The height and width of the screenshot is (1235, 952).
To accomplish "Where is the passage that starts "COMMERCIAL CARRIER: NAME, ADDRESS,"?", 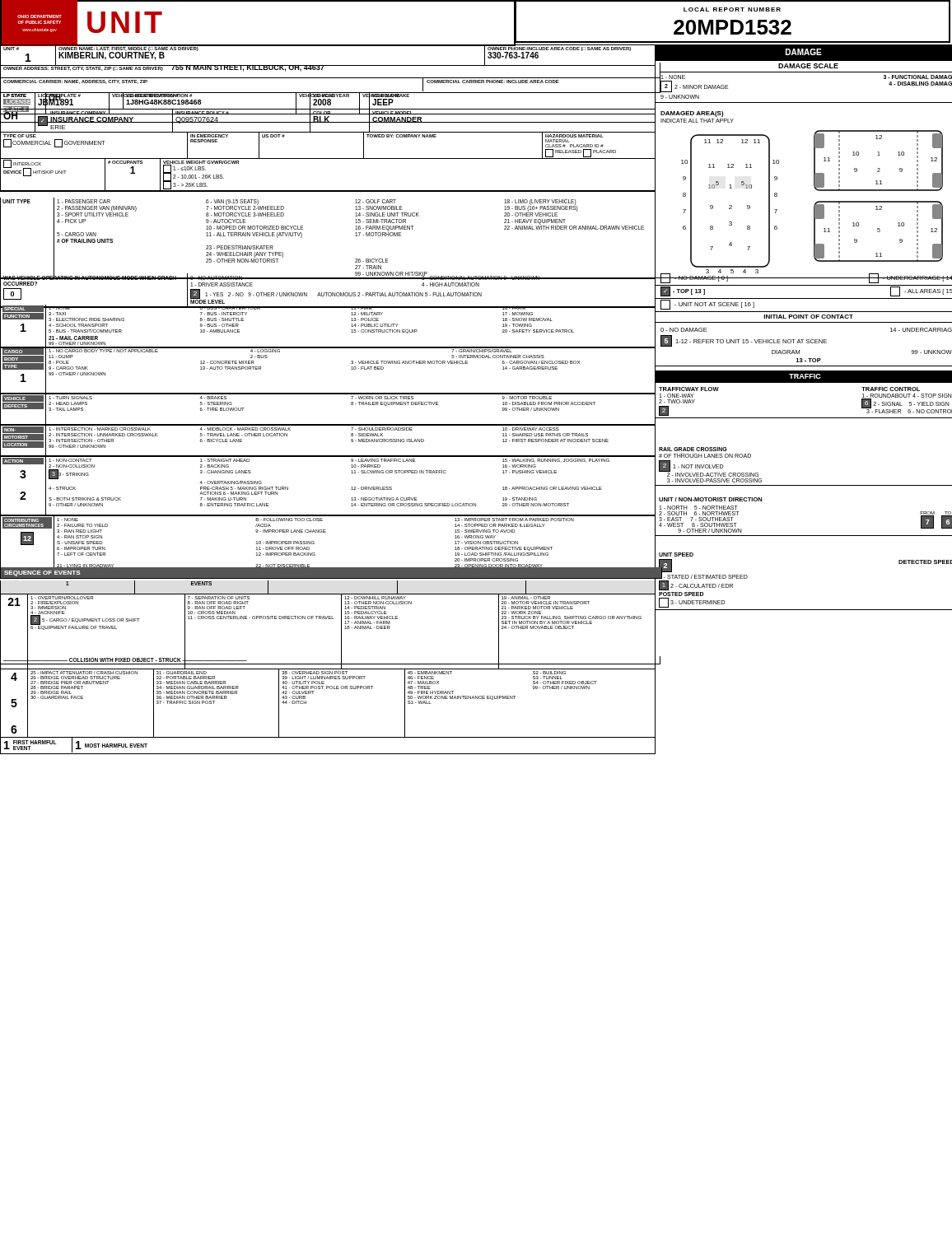I will pos(330,85).
